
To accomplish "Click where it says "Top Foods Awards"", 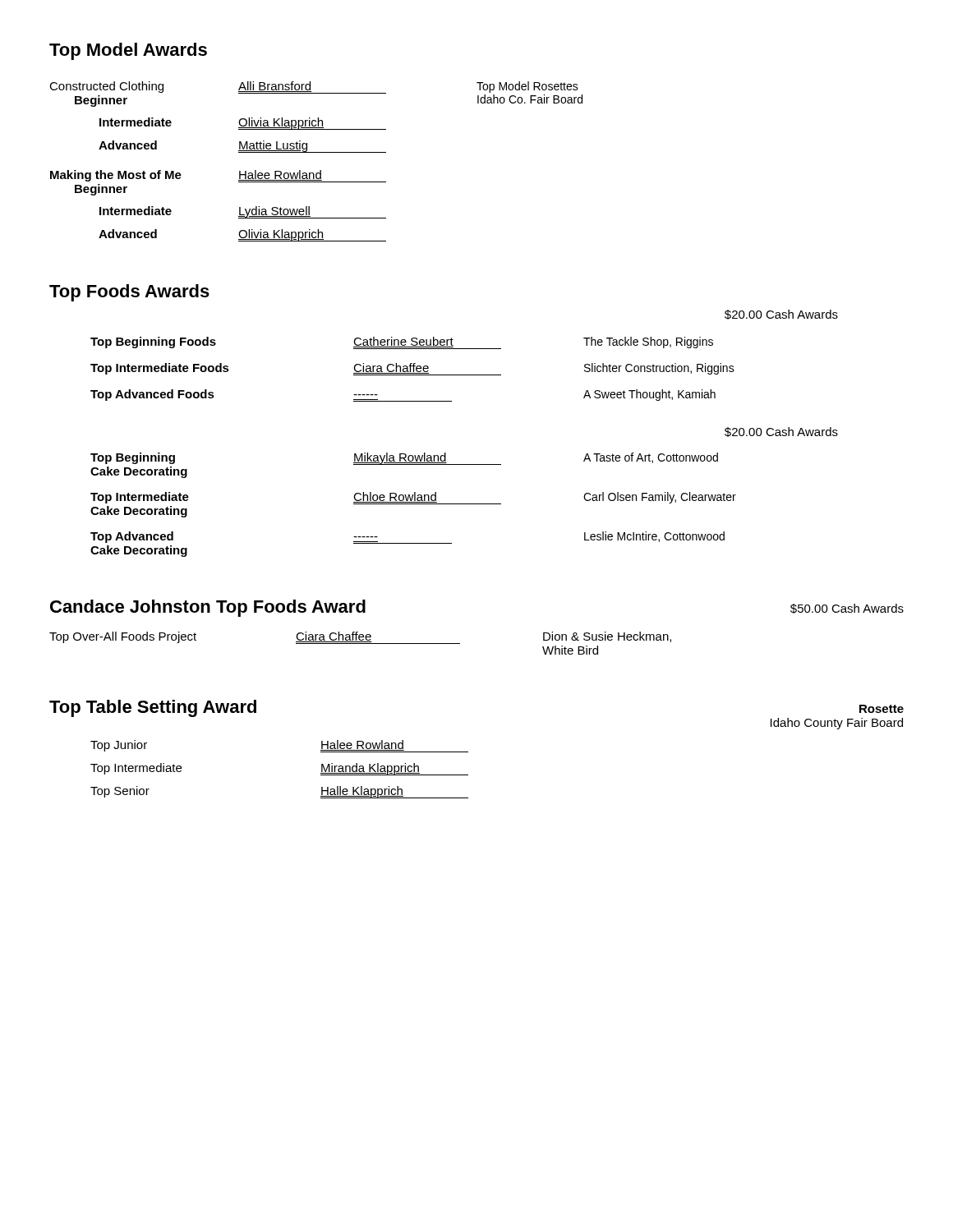I will 129,291.
